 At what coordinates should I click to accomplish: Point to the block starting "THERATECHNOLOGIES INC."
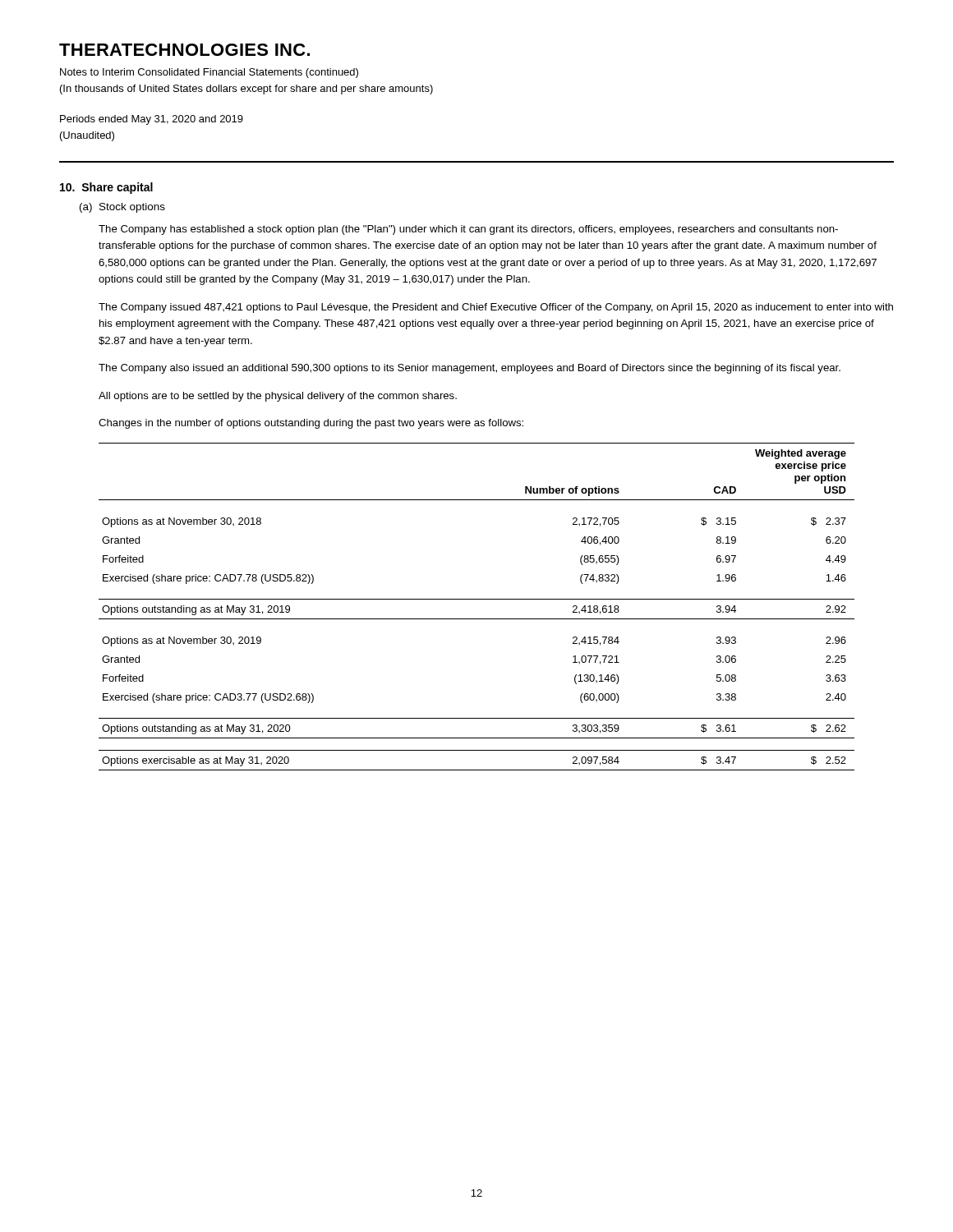184,50
